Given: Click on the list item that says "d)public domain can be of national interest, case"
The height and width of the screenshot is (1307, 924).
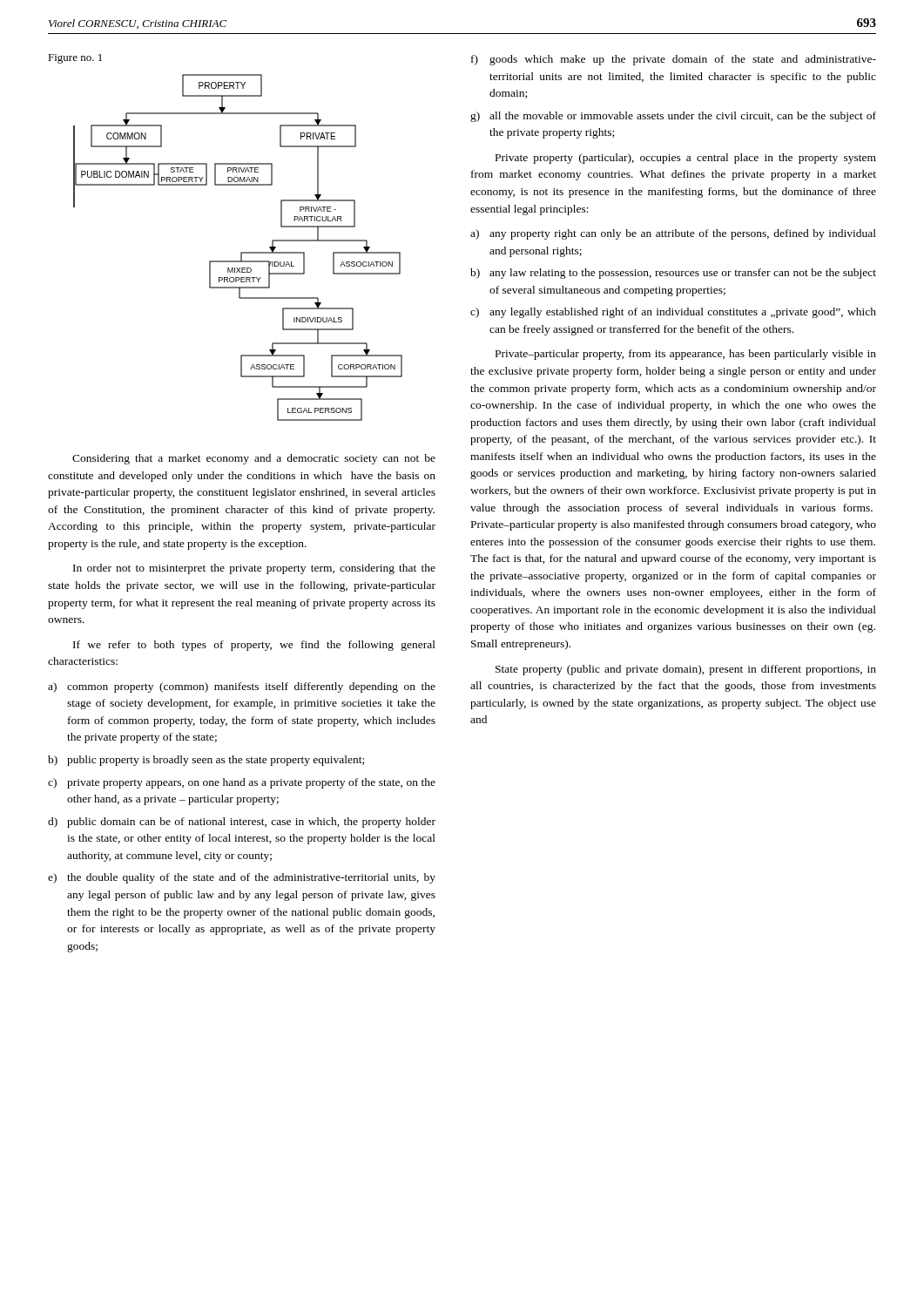Looking at the screenshot, I should [242, 838].
